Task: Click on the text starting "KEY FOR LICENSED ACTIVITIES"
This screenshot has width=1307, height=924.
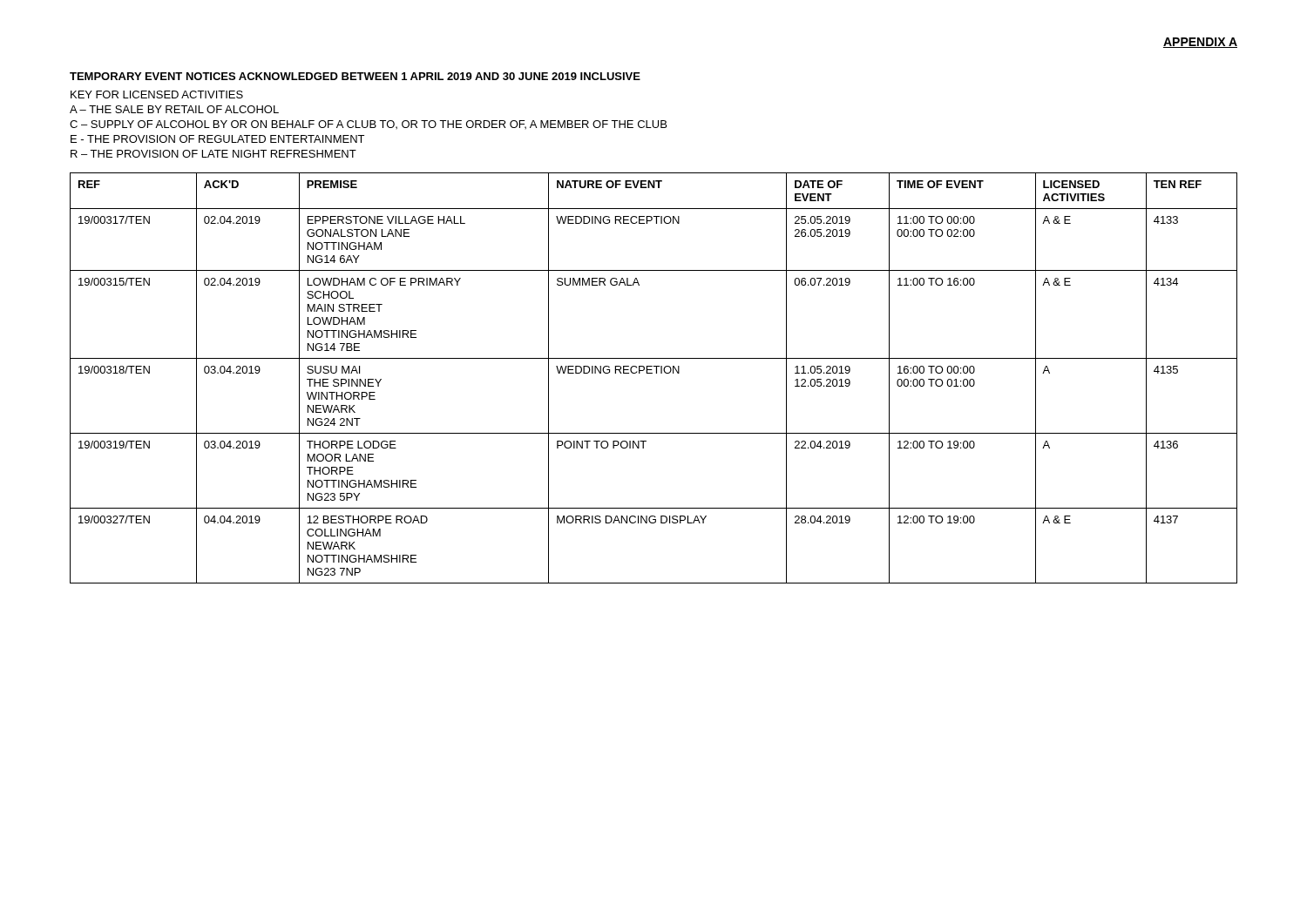Action: [156, 94]
